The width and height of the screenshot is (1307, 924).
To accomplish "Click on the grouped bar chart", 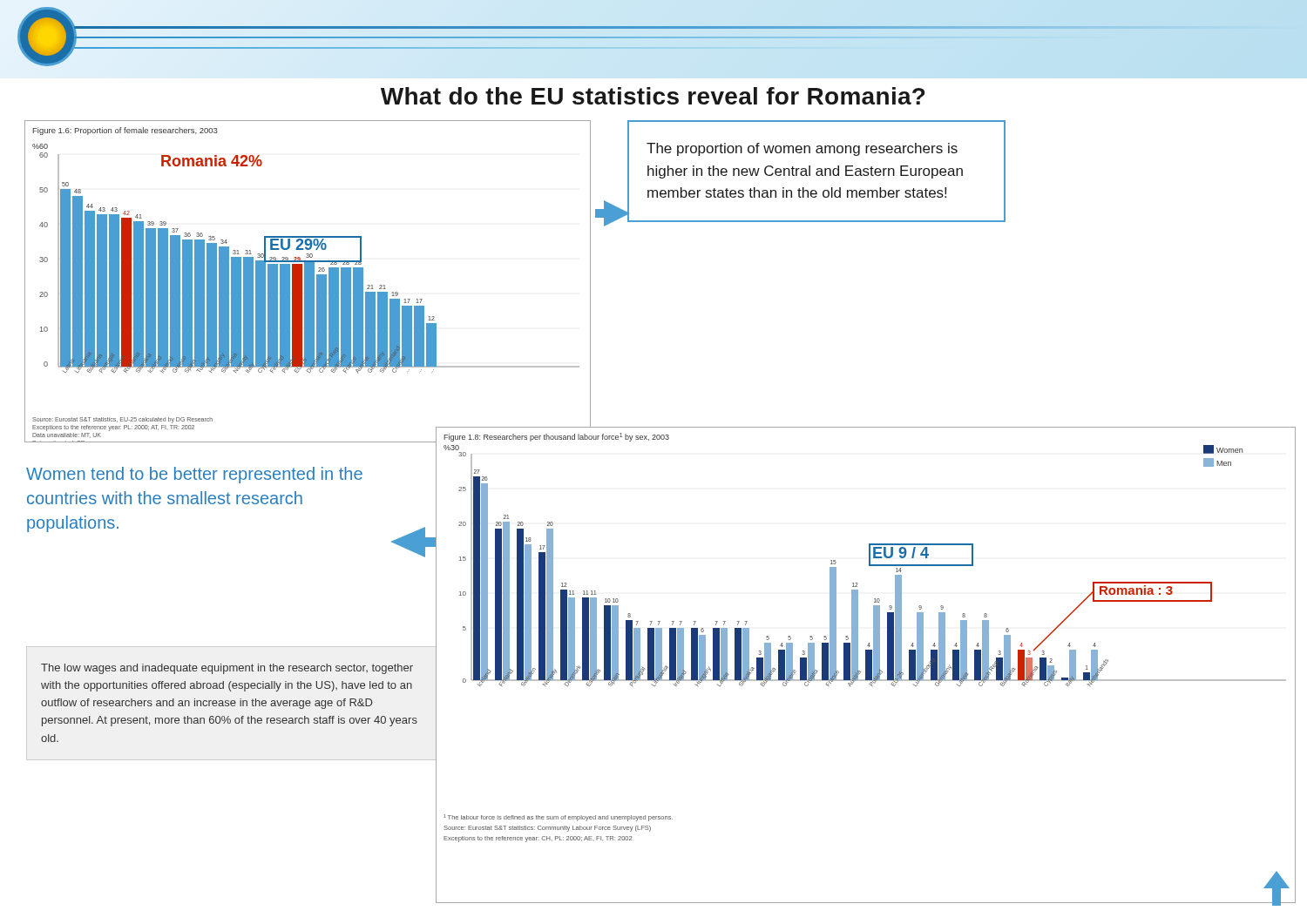I will click(866, 665).
